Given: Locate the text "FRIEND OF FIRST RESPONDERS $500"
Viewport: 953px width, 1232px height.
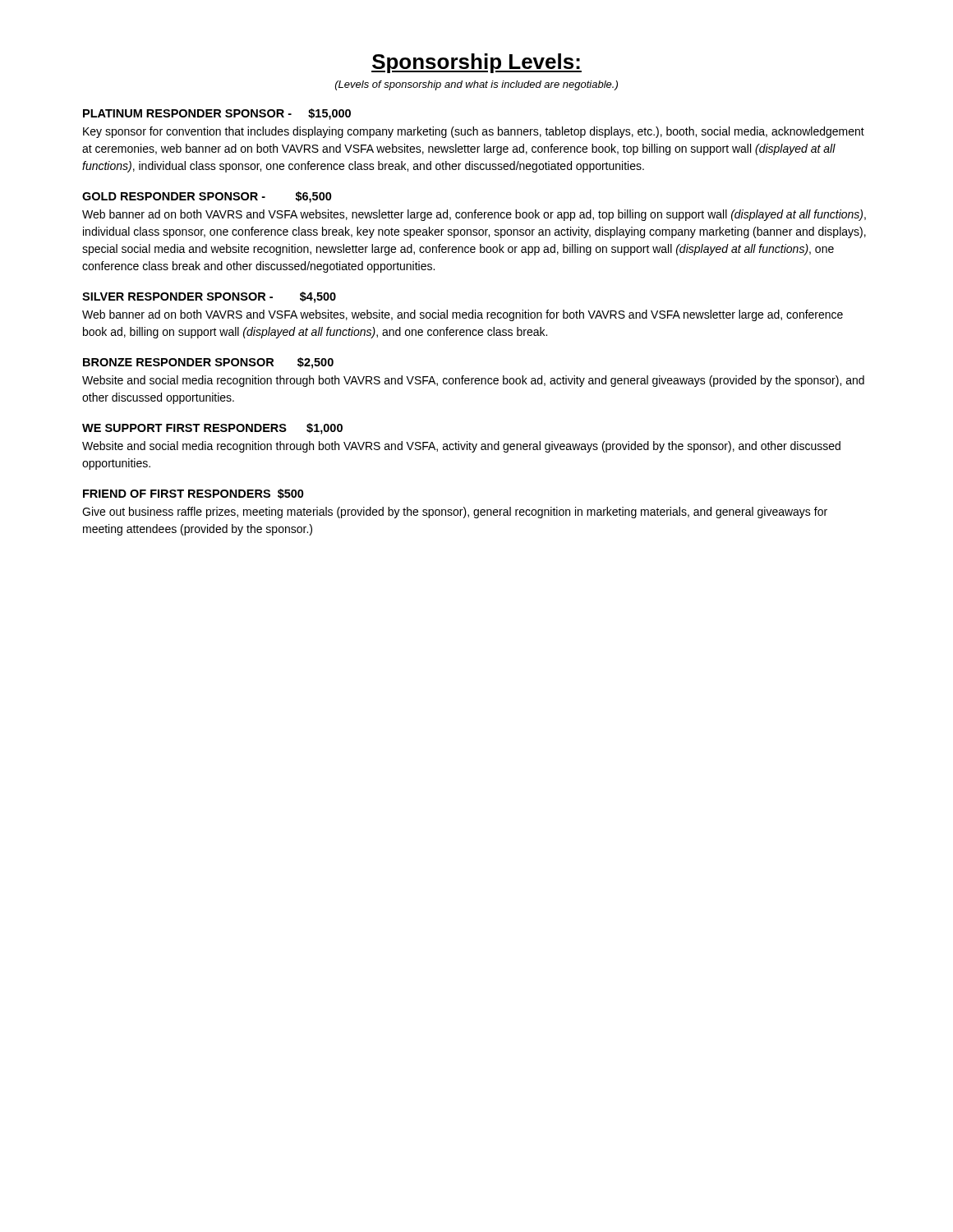Looking at the screenshot, I should (x=193, y=494).
